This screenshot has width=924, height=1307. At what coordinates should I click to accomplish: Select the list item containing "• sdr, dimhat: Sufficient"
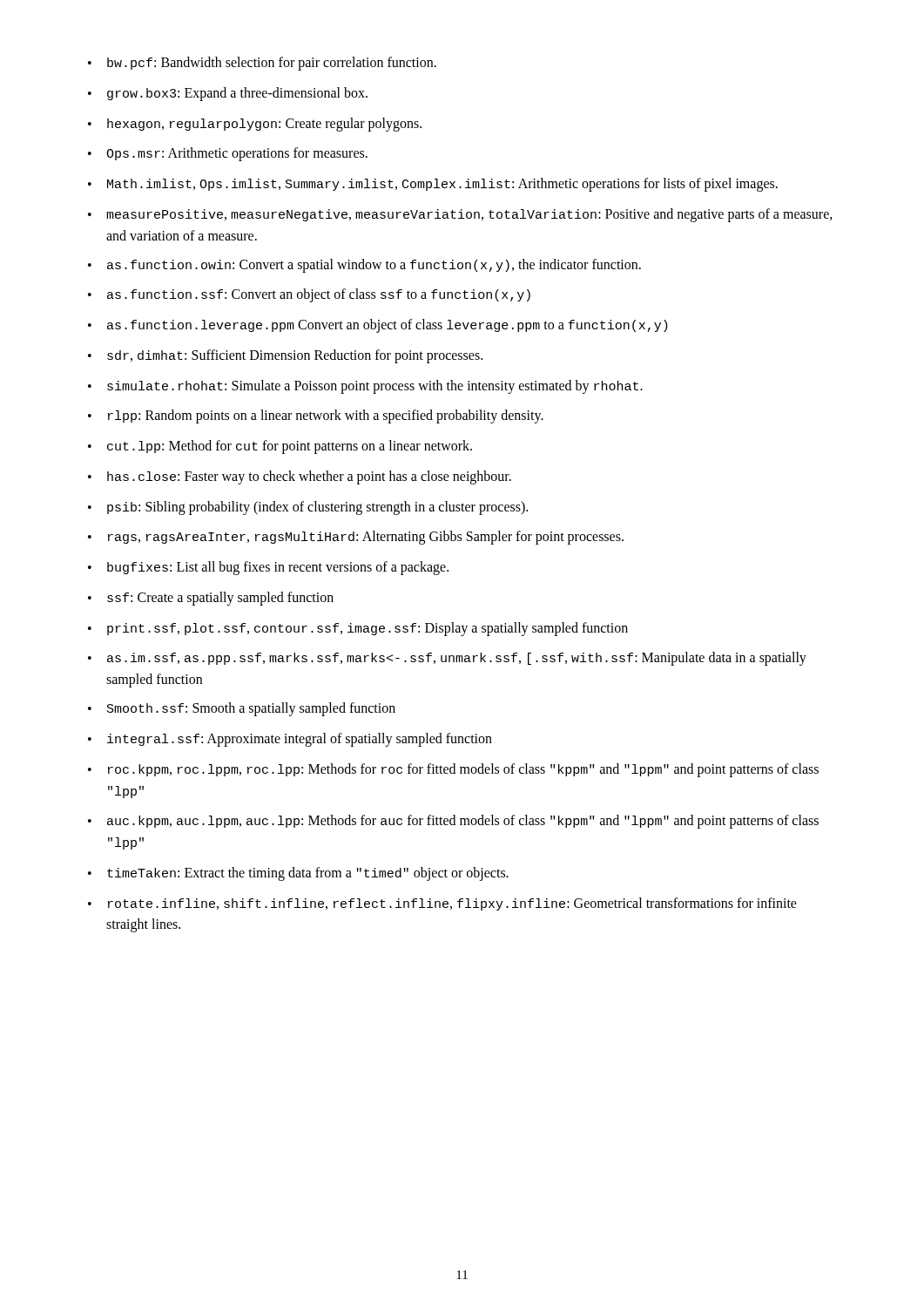tap(462, 356)
